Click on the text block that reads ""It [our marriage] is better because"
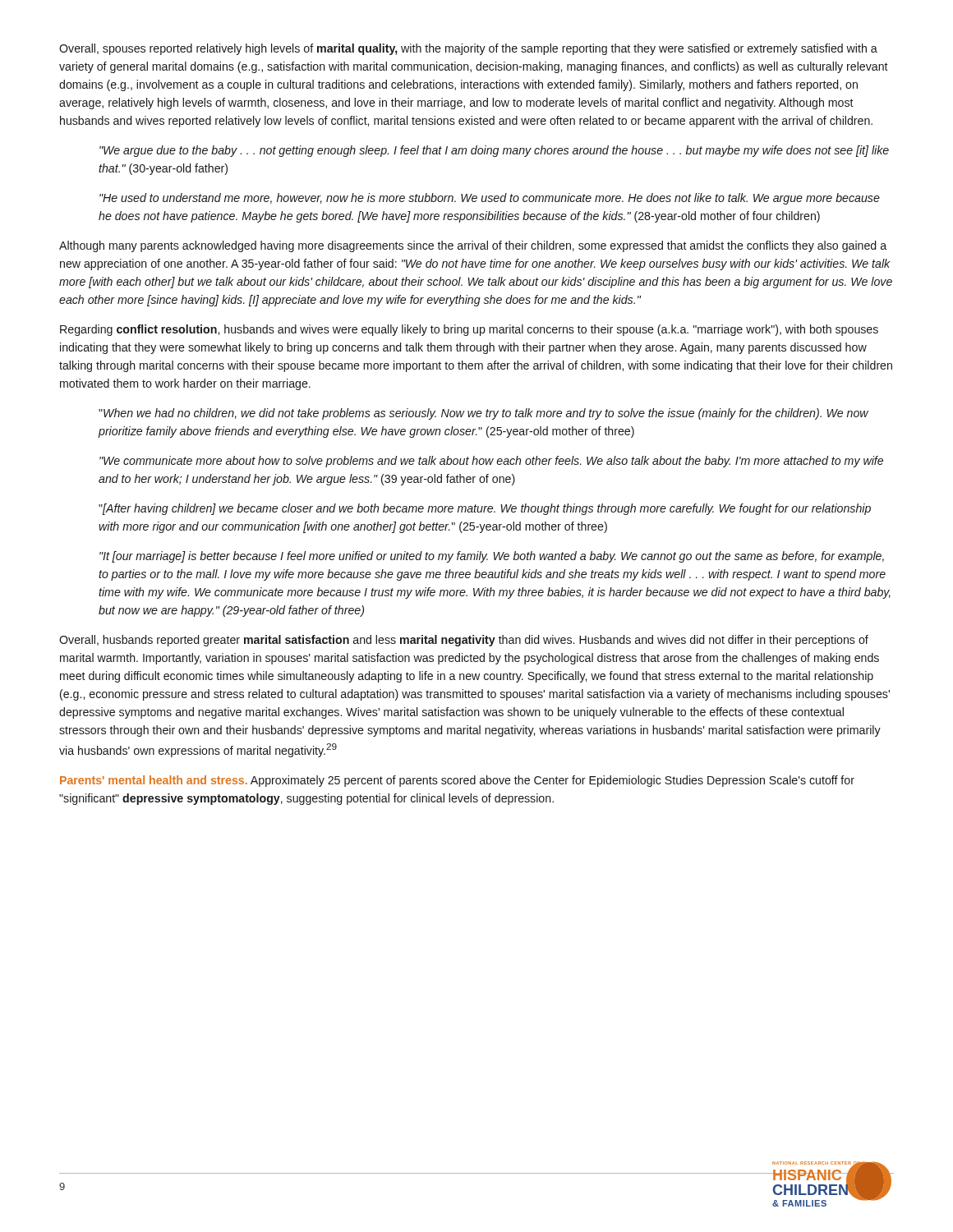The width and height of the screenshot is (953, 1232). click(x=496, y=583)
